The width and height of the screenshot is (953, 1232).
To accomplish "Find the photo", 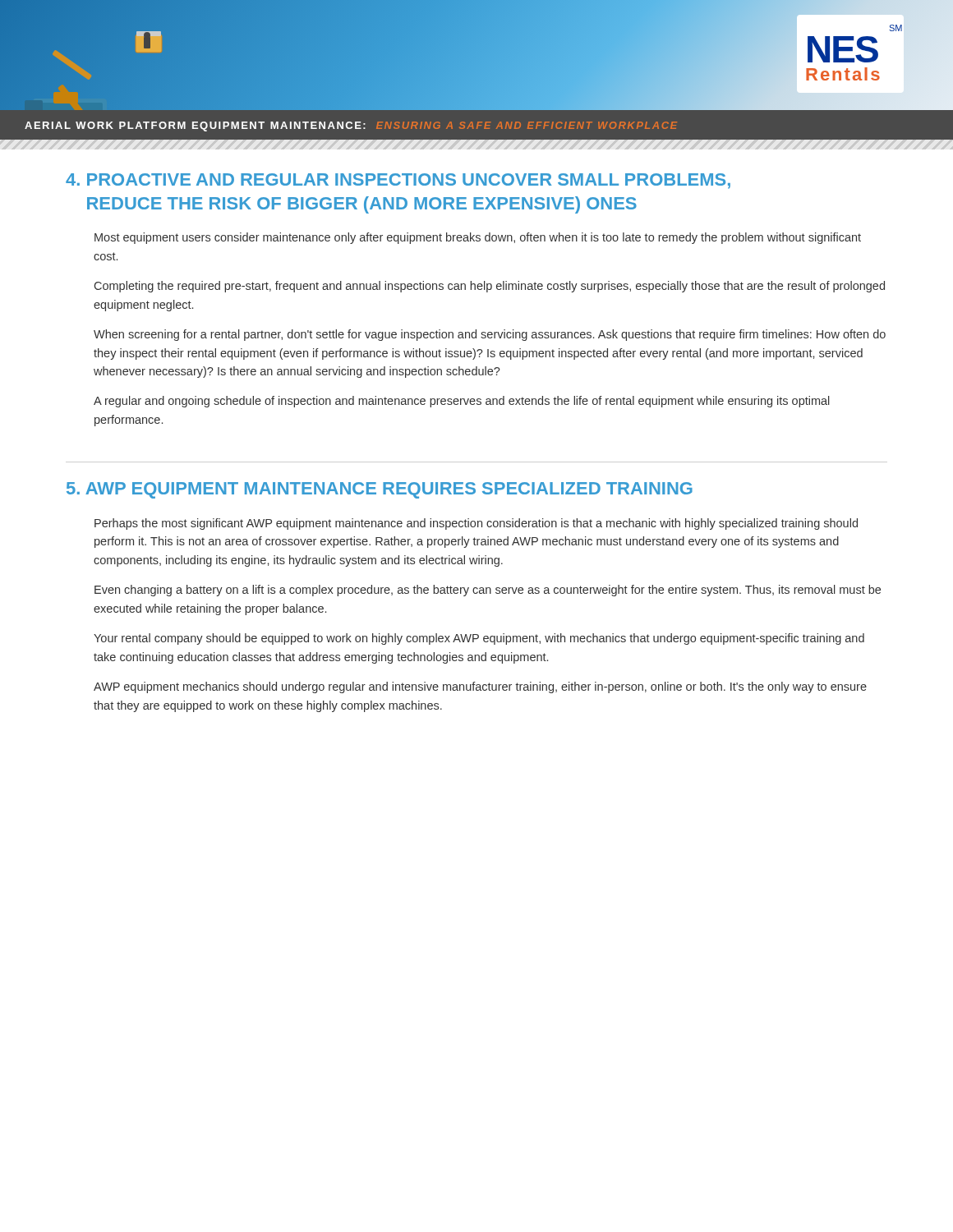I will (x=476, y=75).
